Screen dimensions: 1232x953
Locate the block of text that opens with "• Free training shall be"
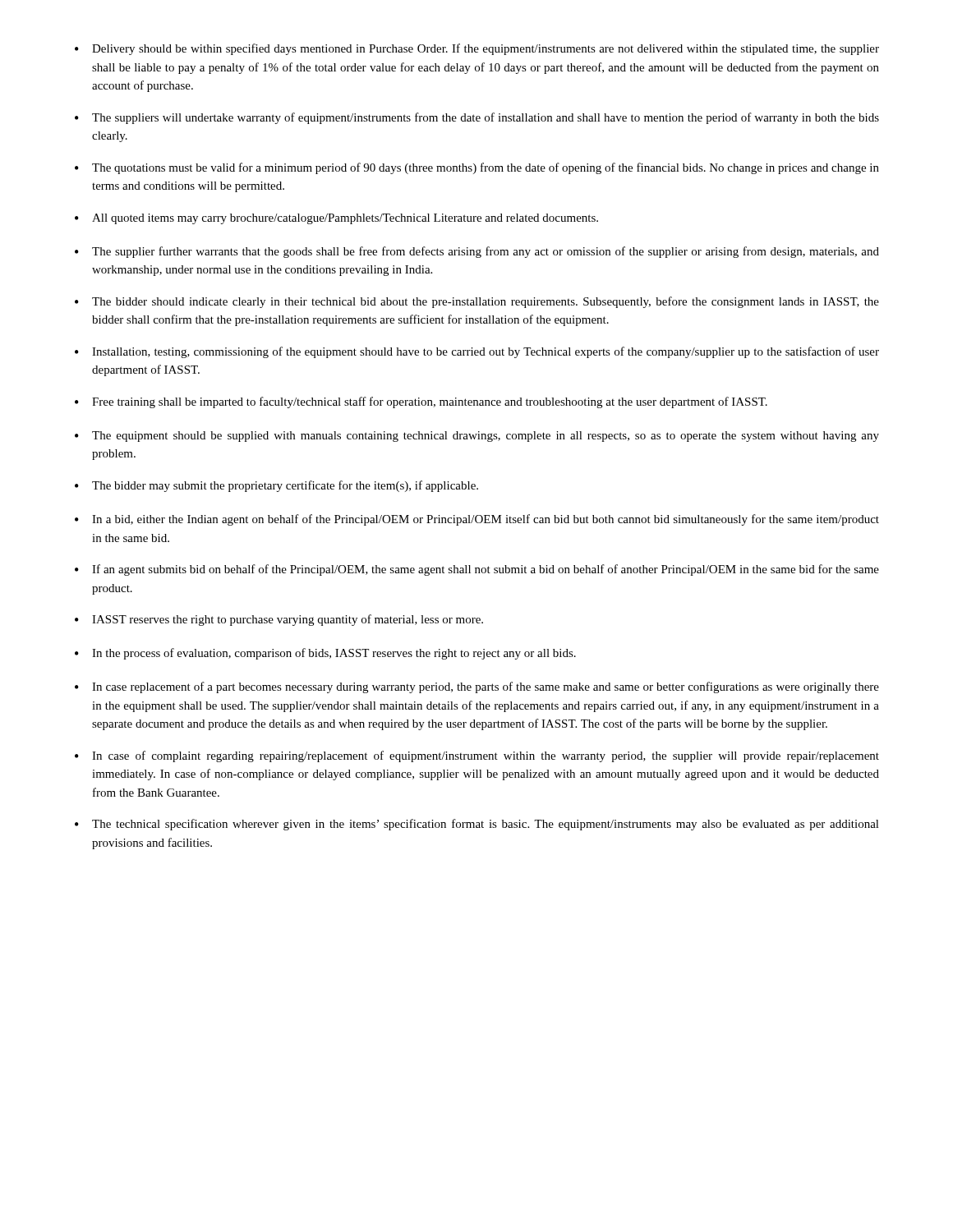coord(476,403)
